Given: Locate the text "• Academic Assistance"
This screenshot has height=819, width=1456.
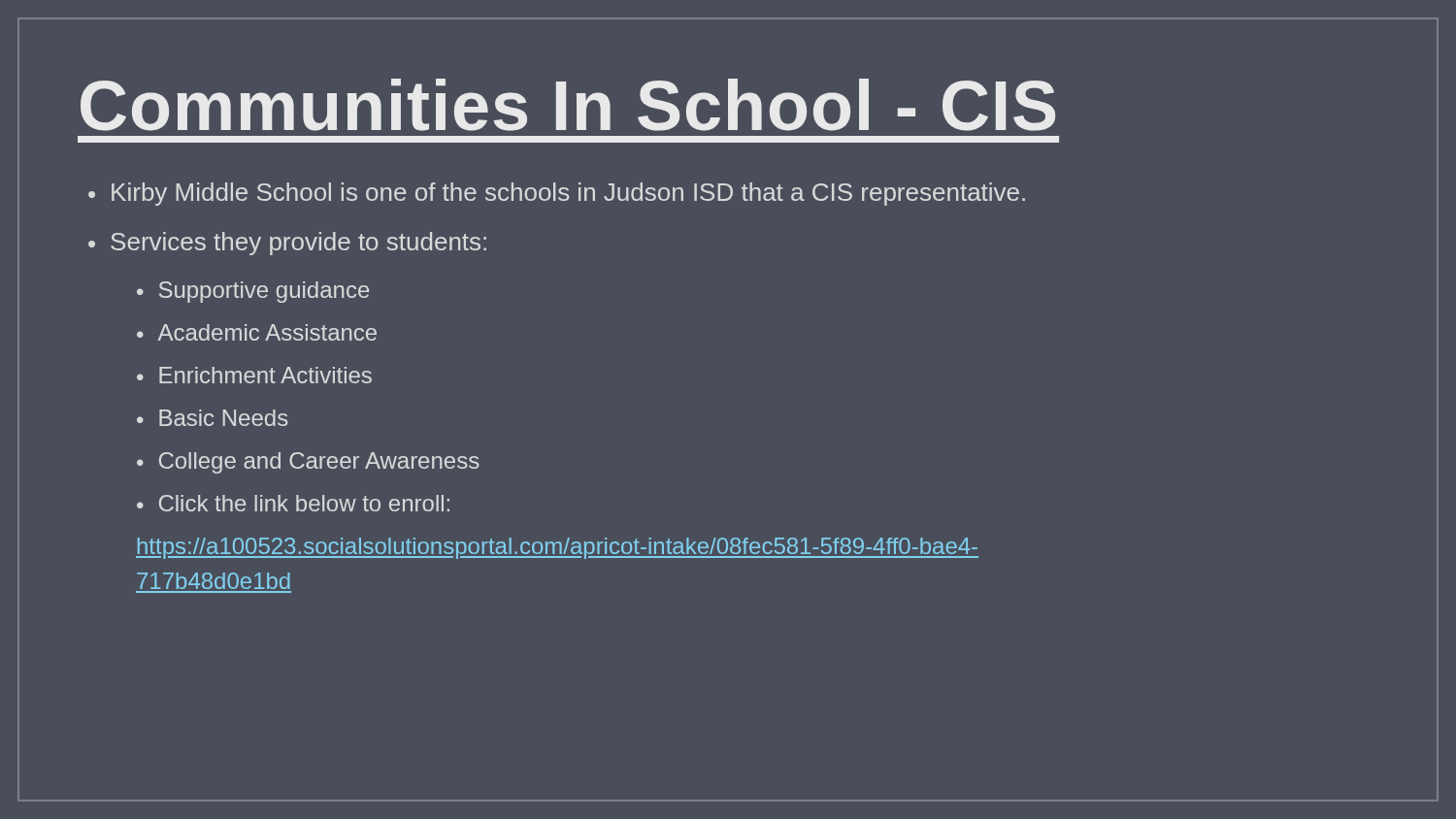Looking at the screenshot, I should (257, 334).
